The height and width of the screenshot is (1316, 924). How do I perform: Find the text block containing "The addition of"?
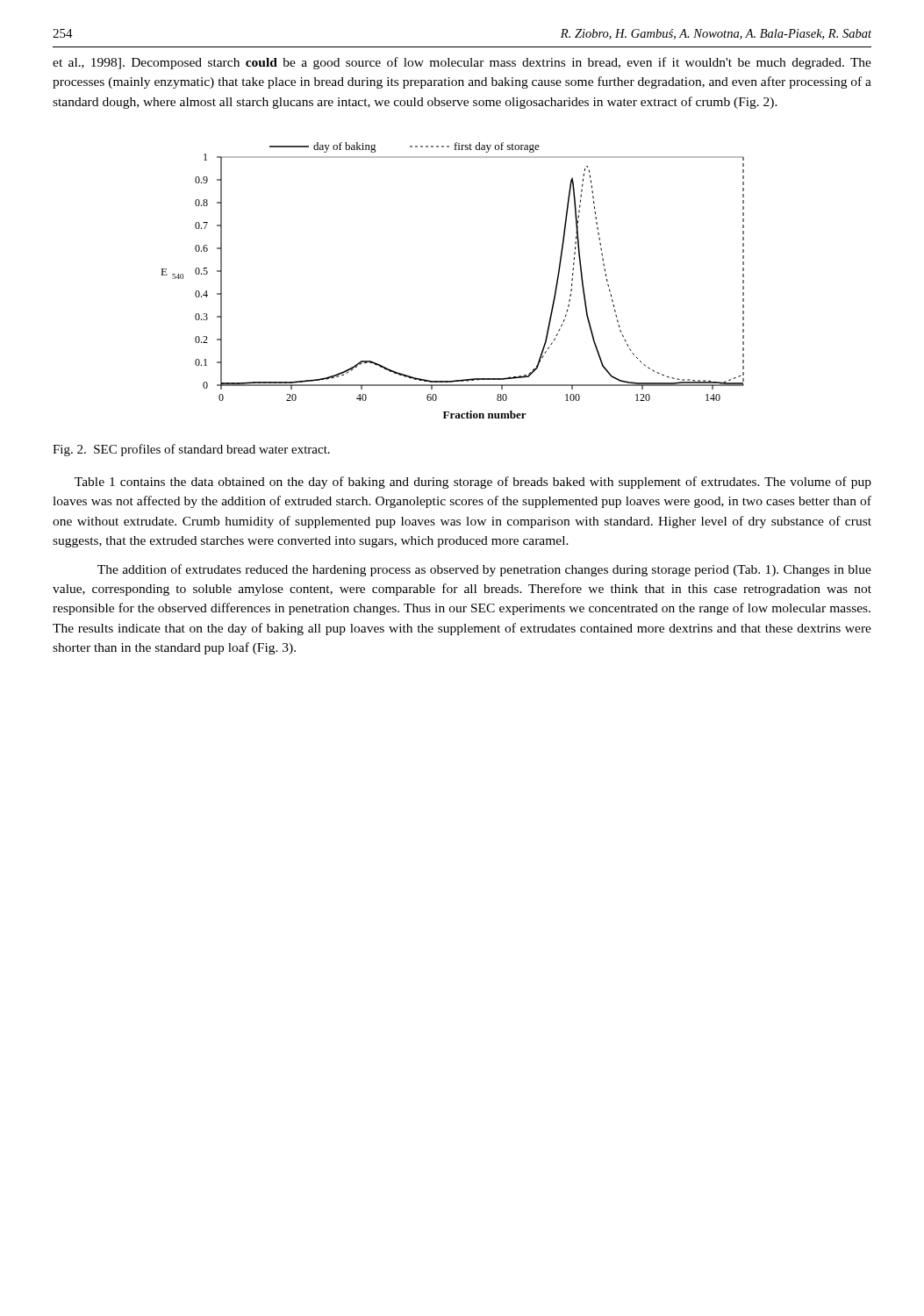(x=462, y=609)
